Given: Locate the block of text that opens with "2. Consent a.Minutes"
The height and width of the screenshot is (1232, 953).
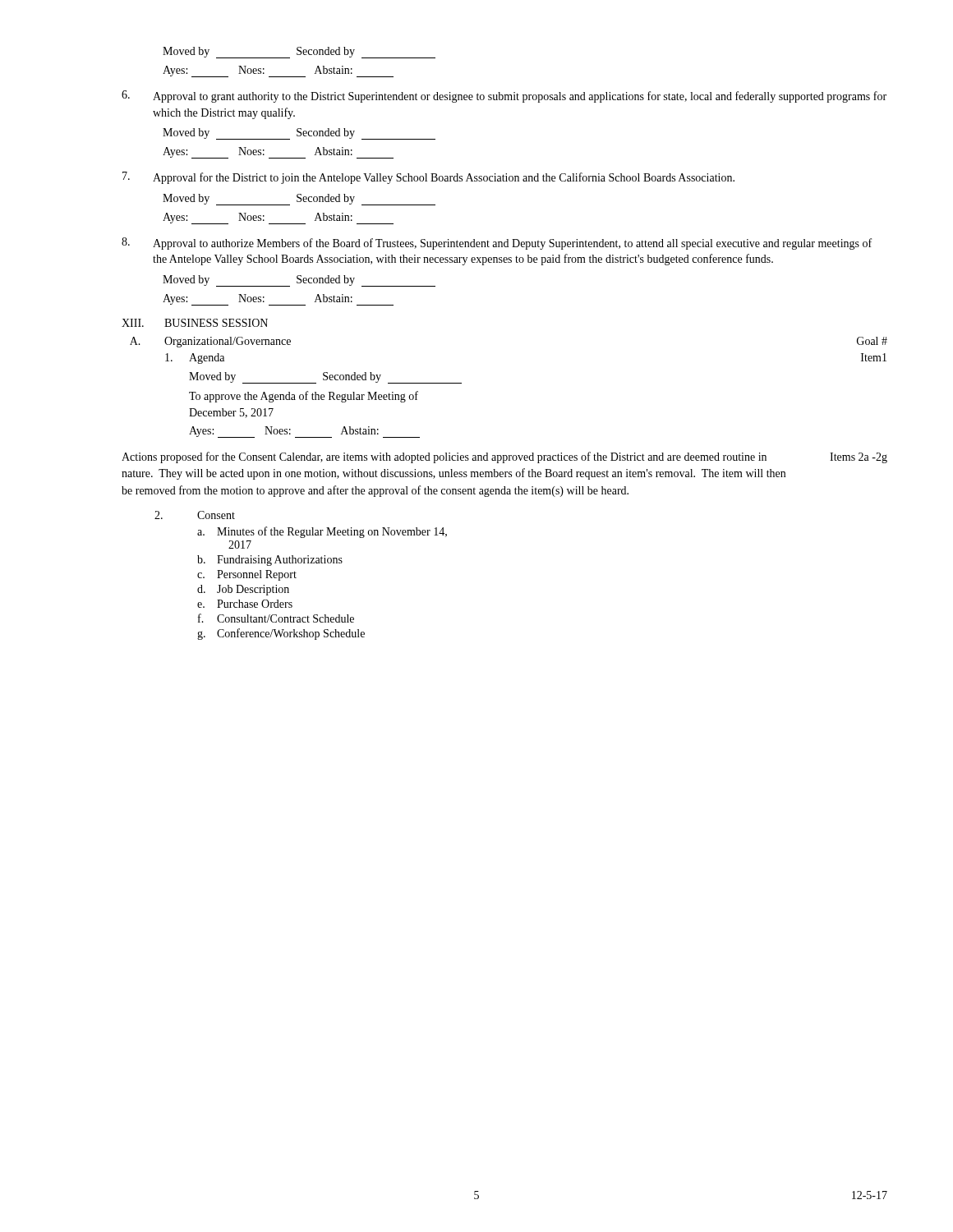Looking at the screenshot, I should pos(195,515).
